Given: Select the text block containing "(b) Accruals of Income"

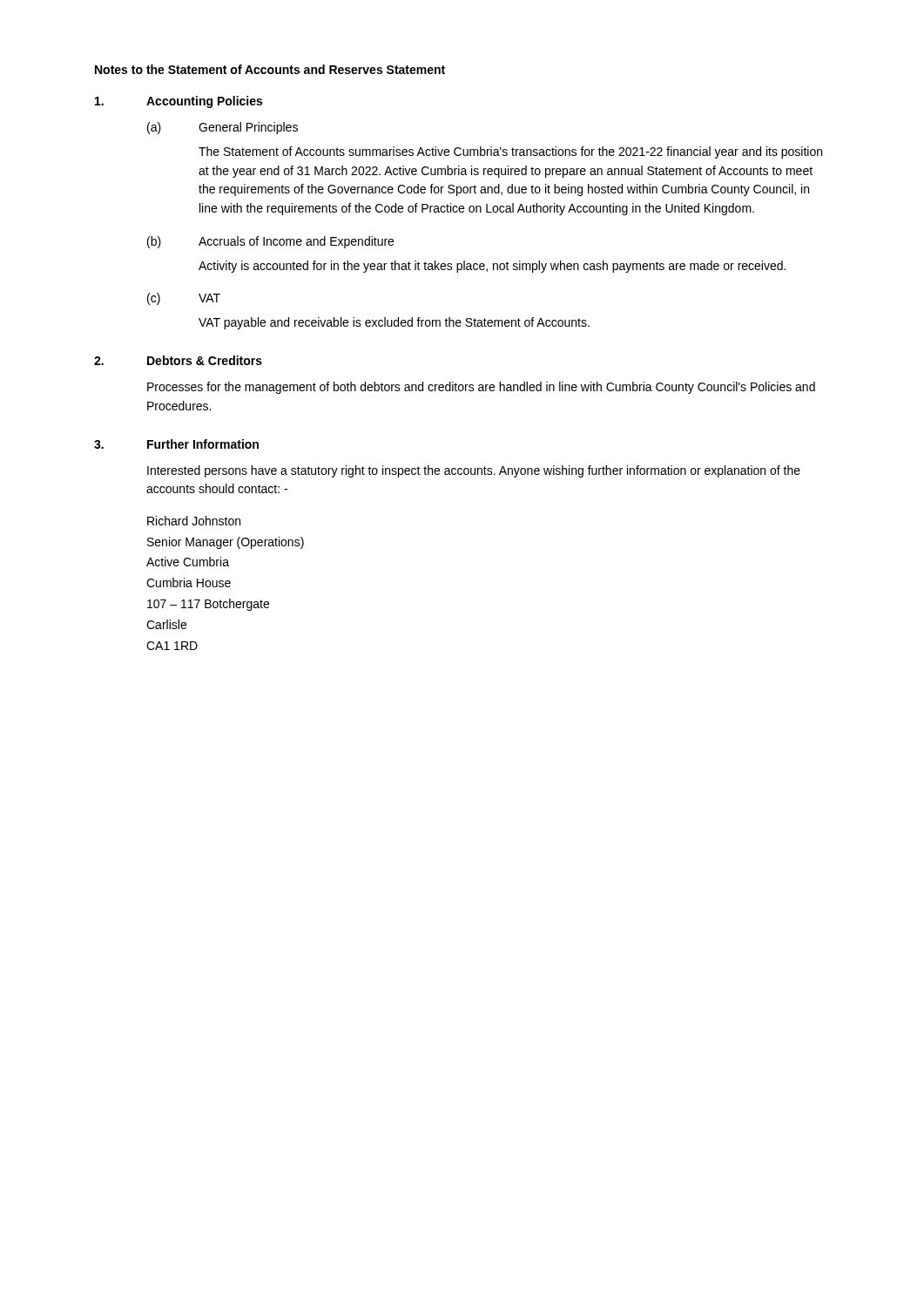Looking at the screenshot, I should pyautogui.click(x=270, y=242).
